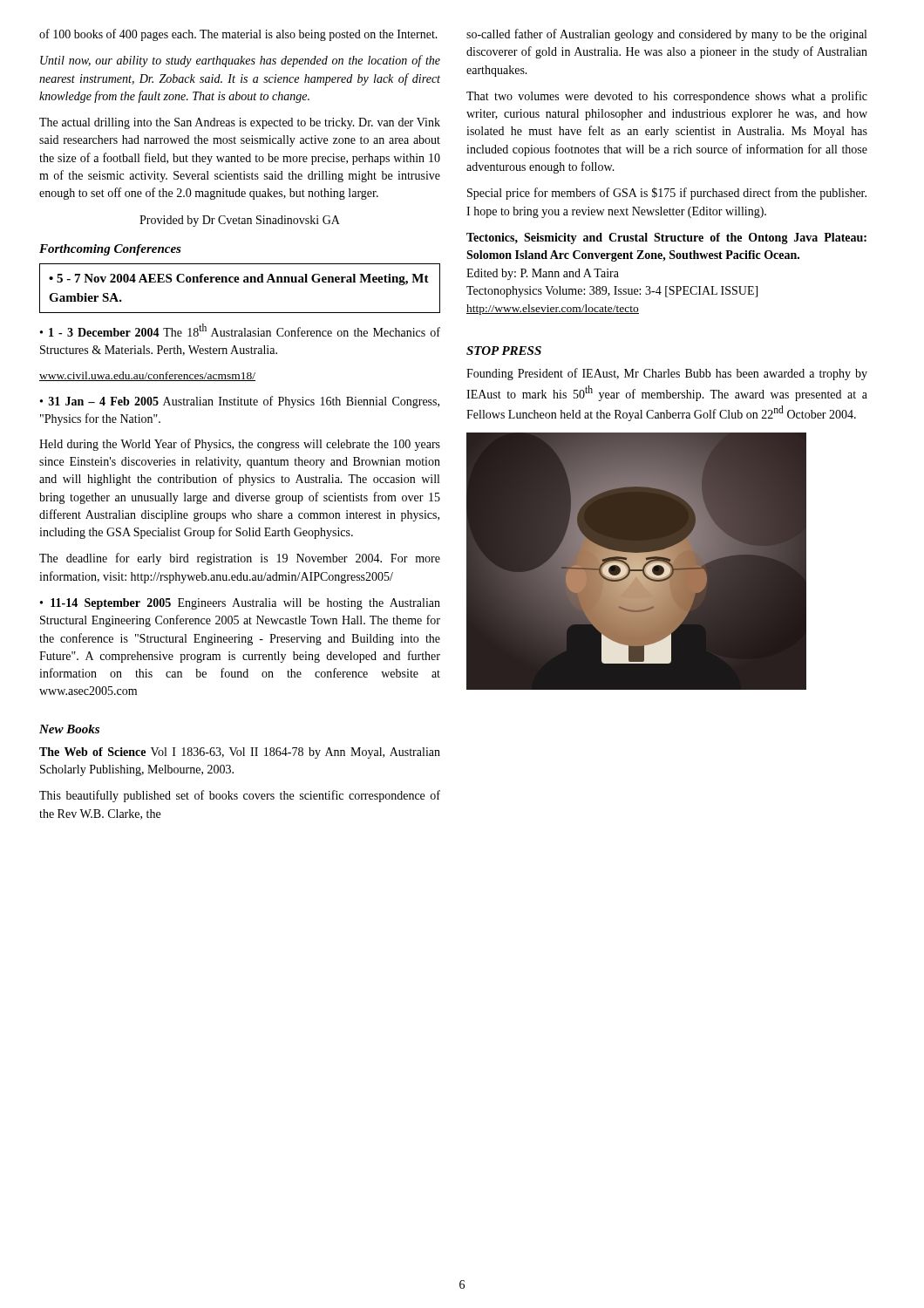
Task: Click the passage that begins "Held during the World Year"
Action: [240, 489]
